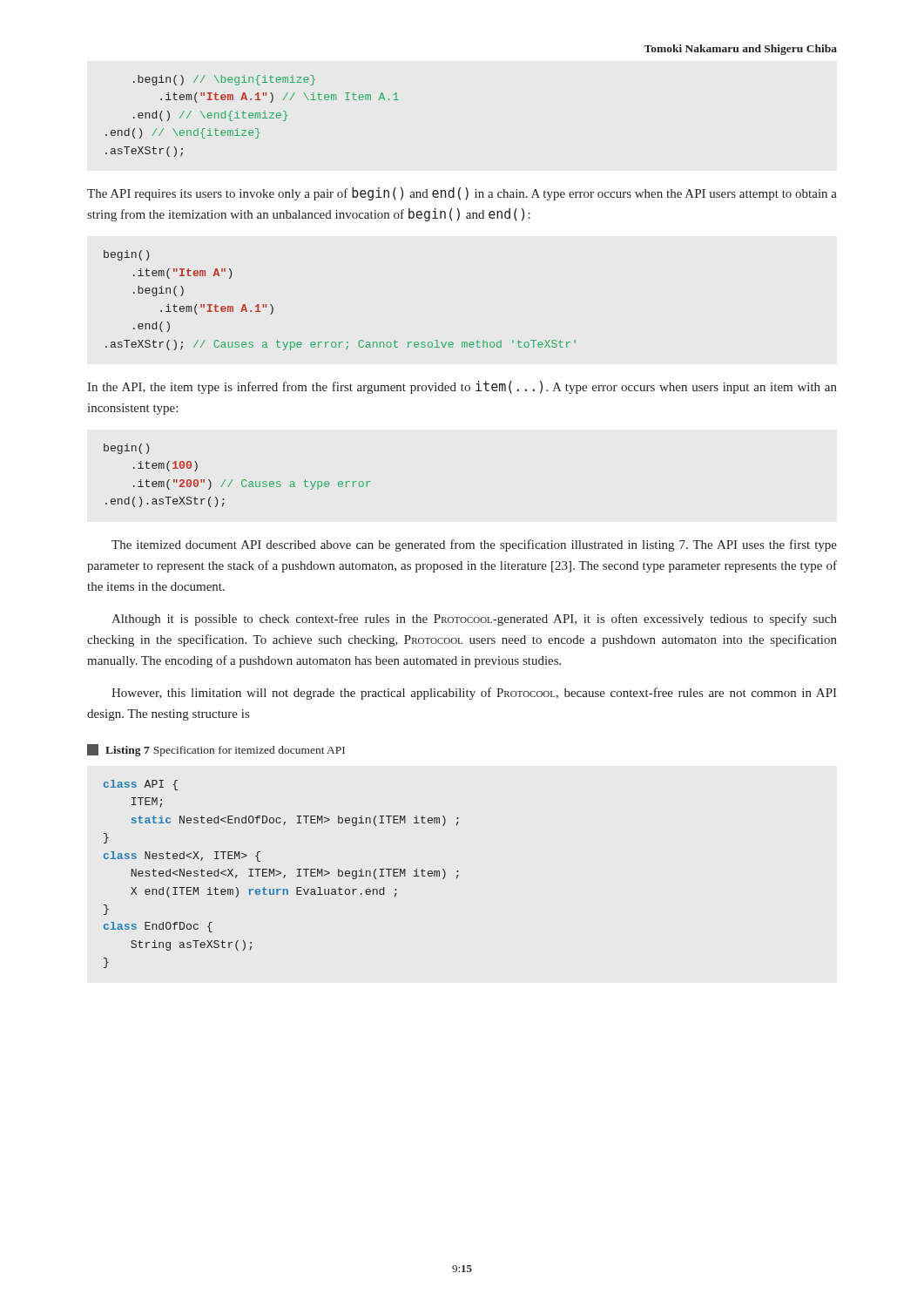924x1307 pixels.
Task: Locate the region starting "begin() .item("Item A")"
Action: (x=126, y=255)
